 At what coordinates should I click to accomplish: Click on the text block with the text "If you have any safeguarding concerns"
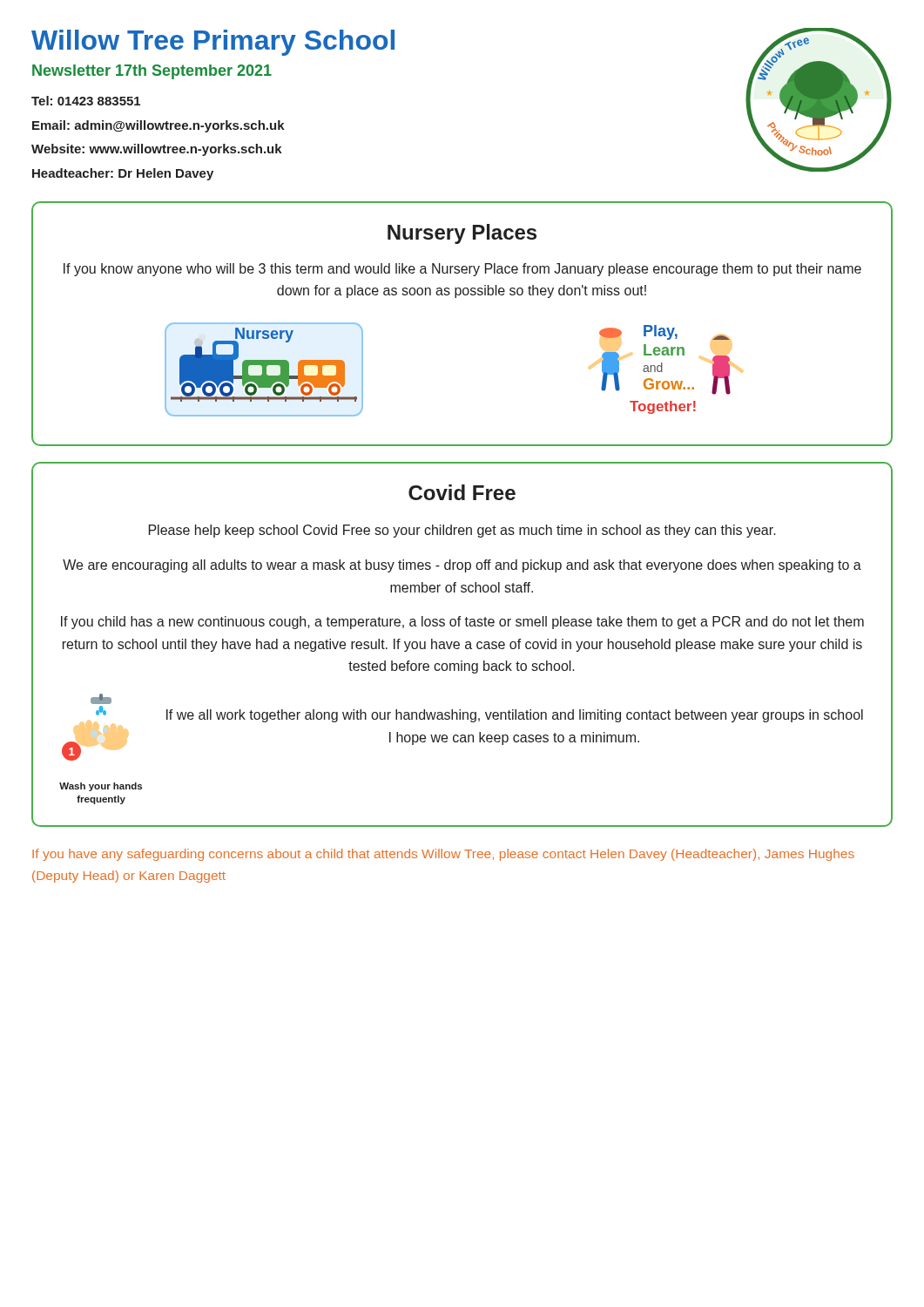tap(462, 865)
